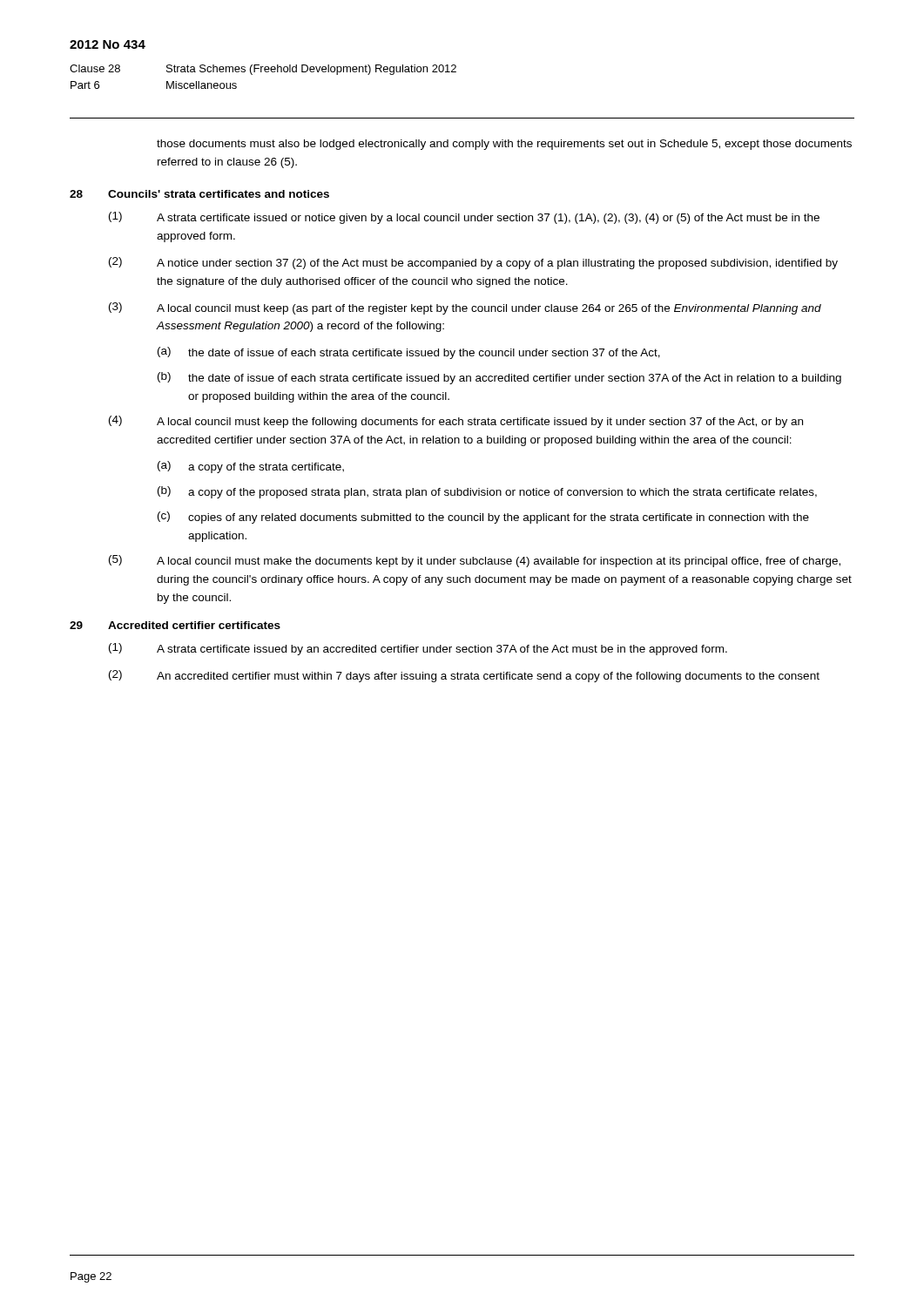This screenshot has width=924, height=1307.
Task: Click the passage that begins "(c) copies of any"
Action: [x=506, y=527]
